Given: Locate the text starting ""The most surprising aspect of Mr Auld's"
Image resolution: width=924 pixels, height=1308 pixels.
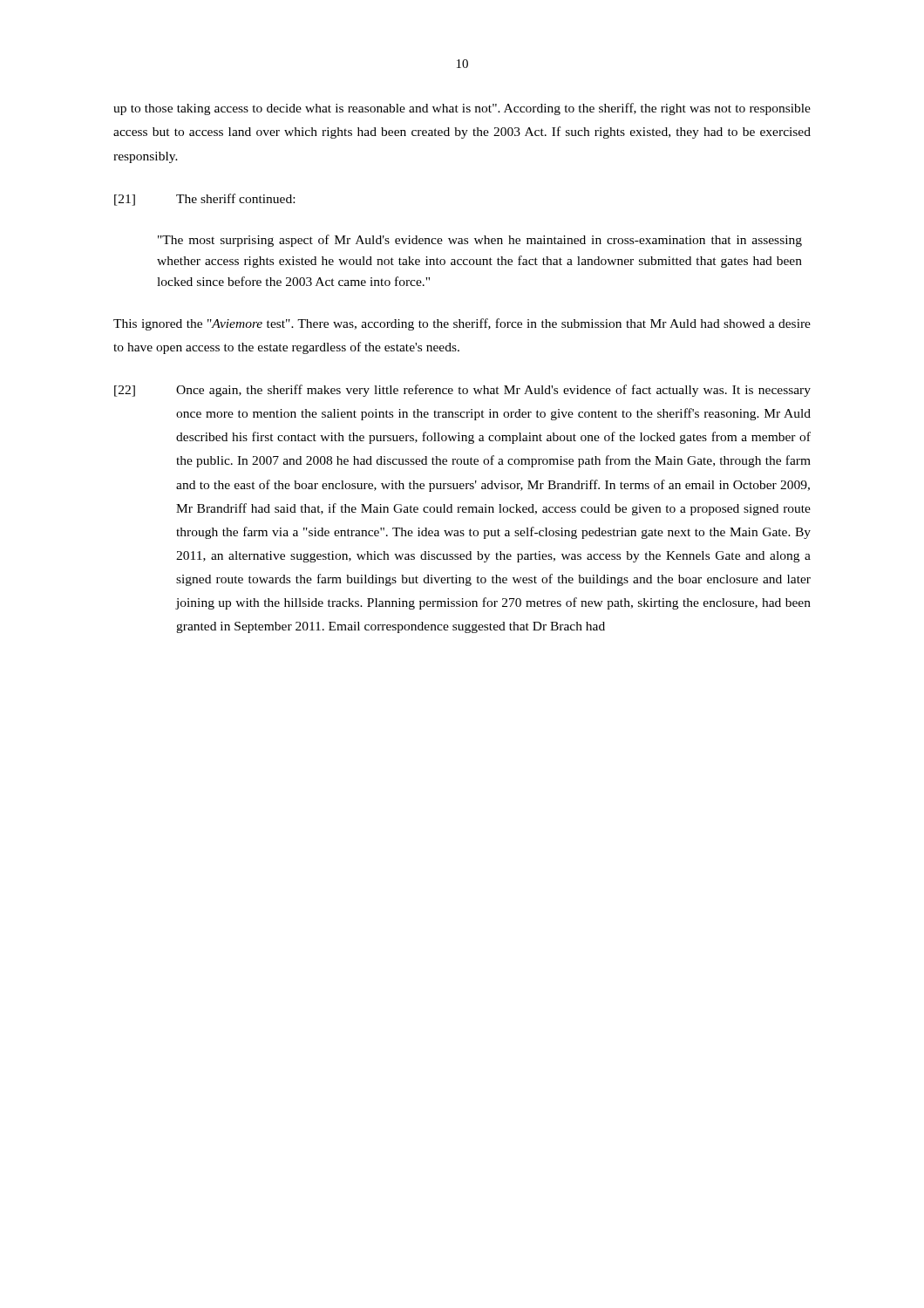Looking at the screenshot, I should click(x=479, y=260).
